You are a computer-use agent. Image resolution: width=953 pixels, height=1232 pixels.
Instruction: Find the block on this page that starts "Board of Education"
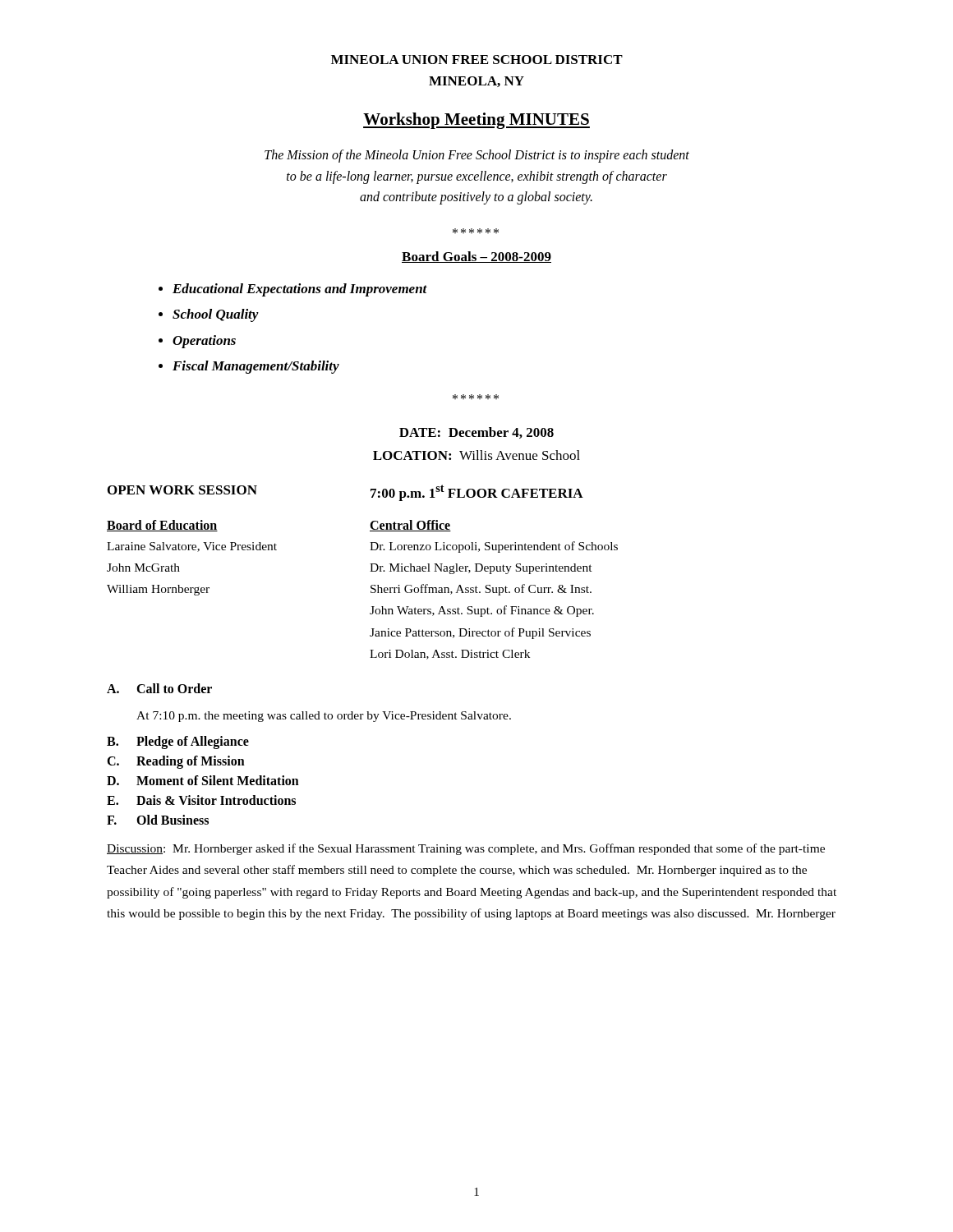[238, 559]
